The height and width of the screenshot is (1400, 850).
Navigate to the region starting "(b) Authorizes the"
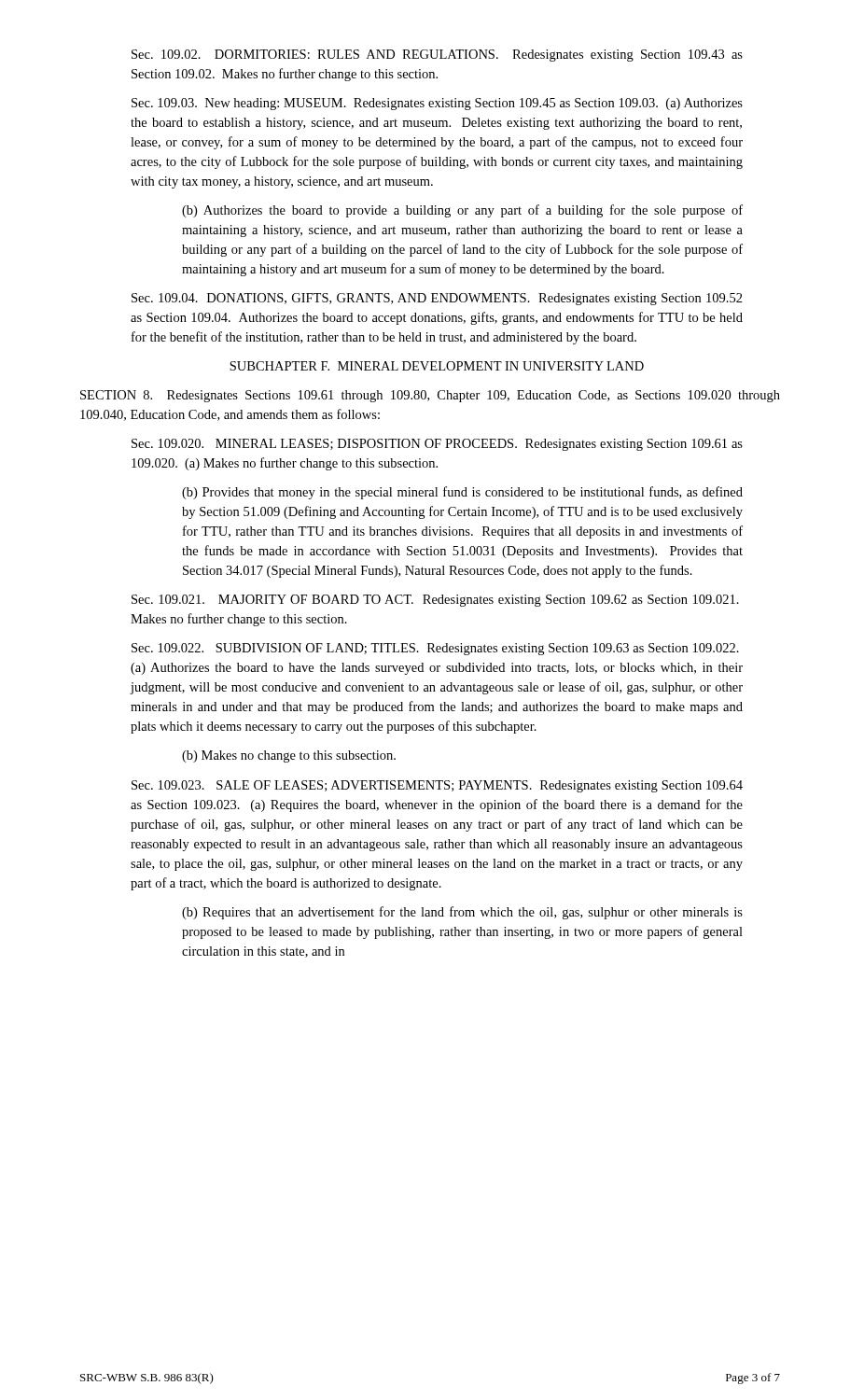coord(462,240)
